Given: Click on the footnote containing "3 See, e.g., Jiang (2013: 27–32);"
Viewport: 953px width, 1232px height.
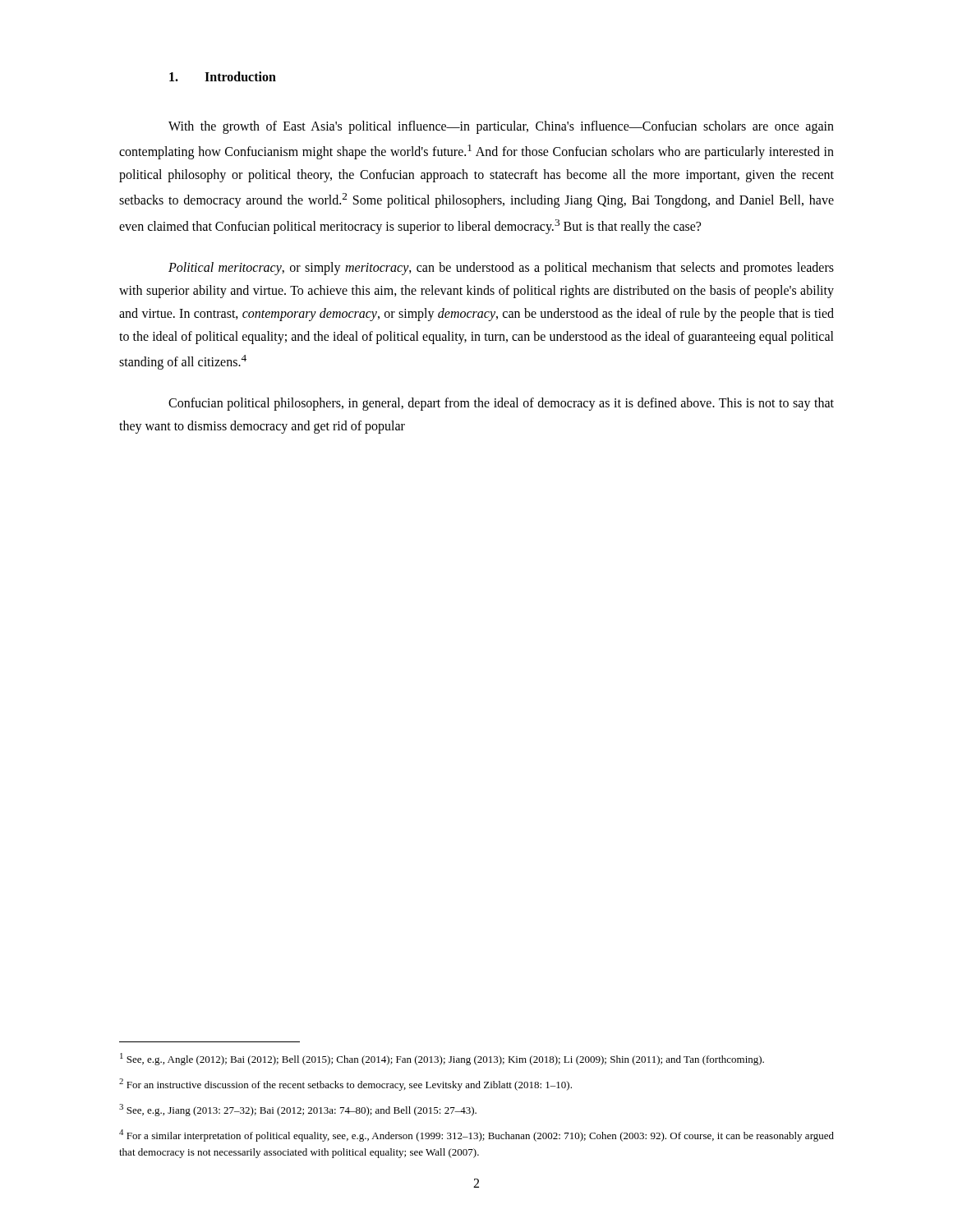Looking at the screenshot, I should point(298,1109).
